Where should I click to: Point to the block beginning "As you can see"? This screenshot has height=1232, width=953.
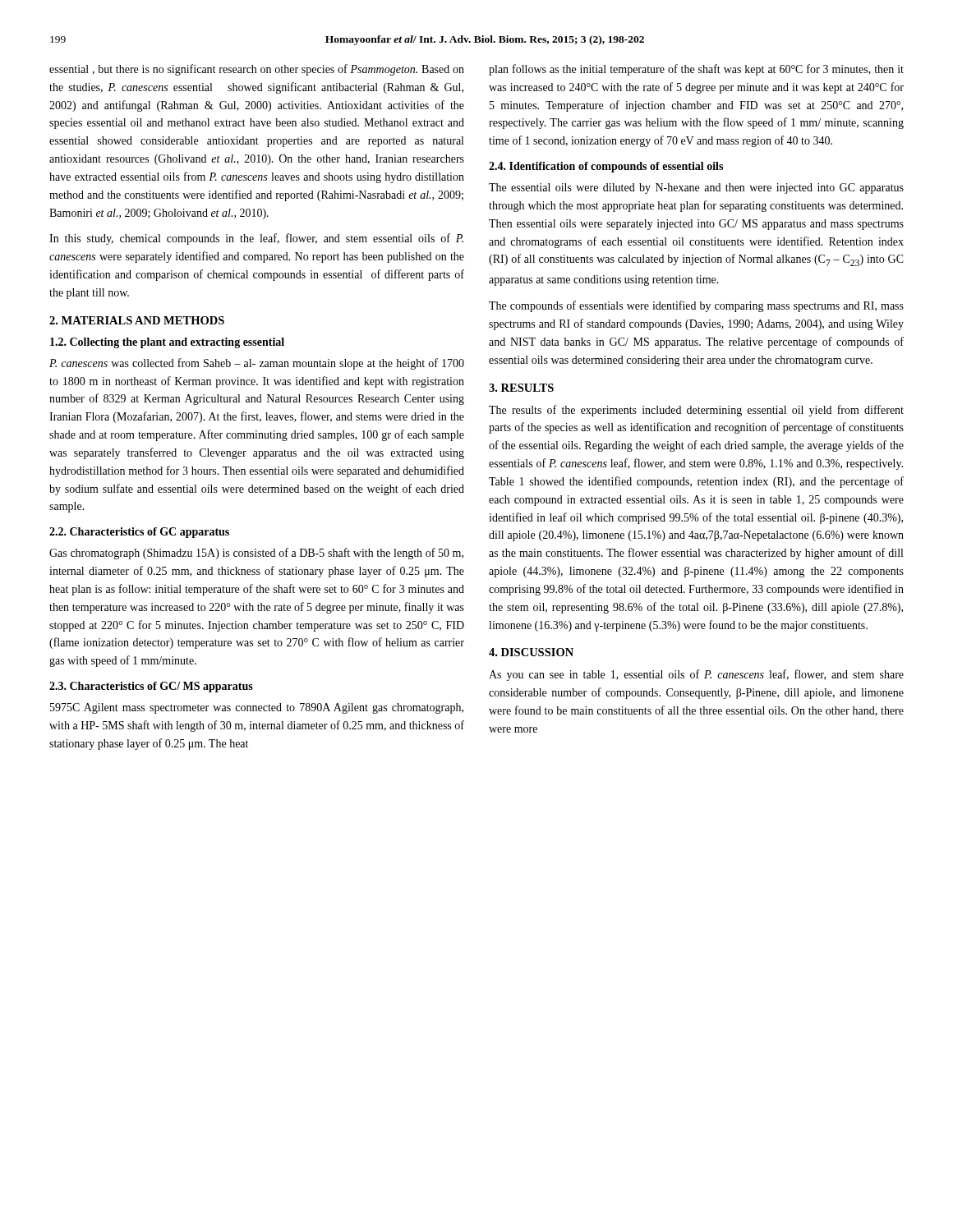pyautogui.click(x=696, y=702)
